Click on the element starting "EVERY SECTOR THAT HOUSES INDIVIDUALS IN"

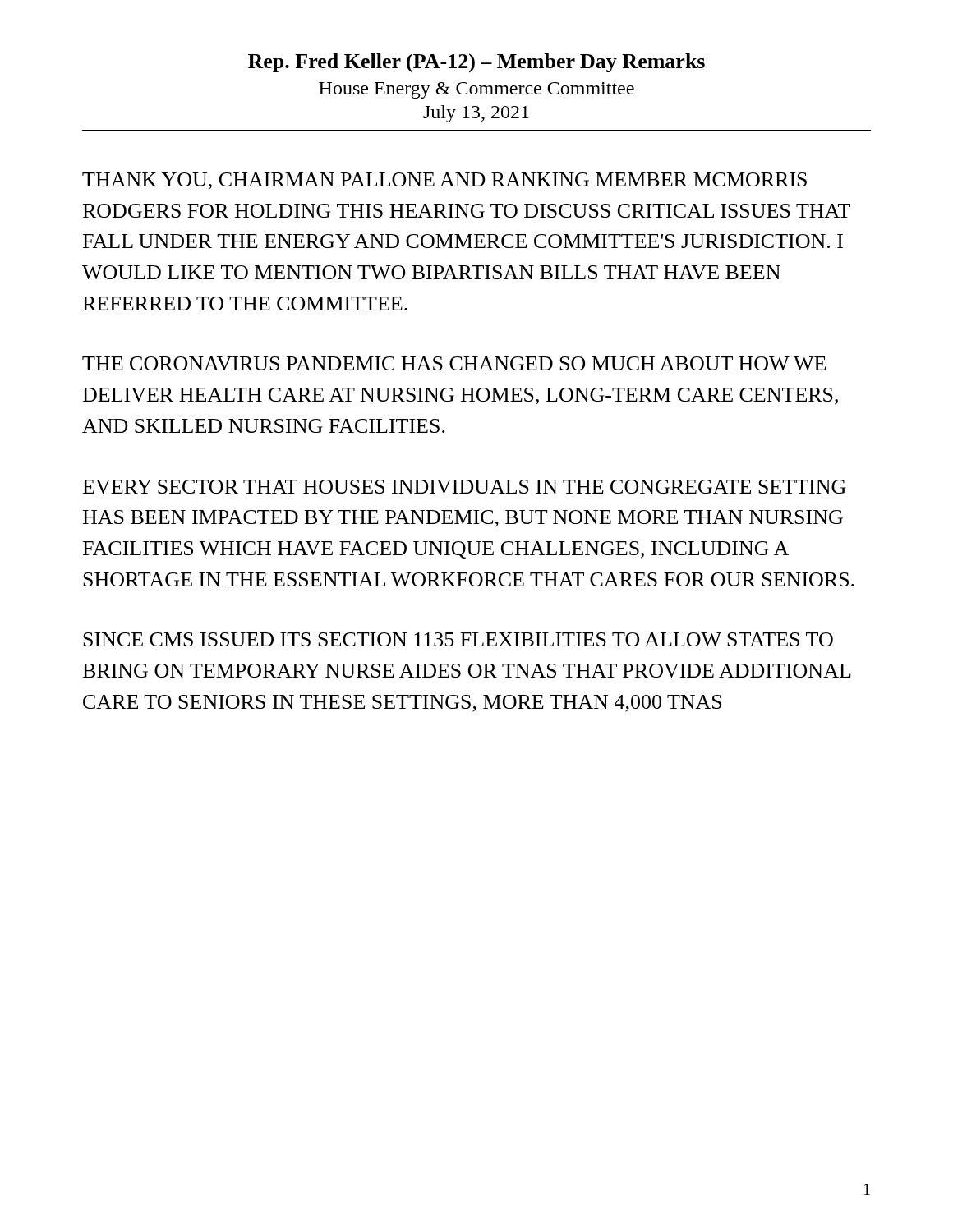(469, 533)
